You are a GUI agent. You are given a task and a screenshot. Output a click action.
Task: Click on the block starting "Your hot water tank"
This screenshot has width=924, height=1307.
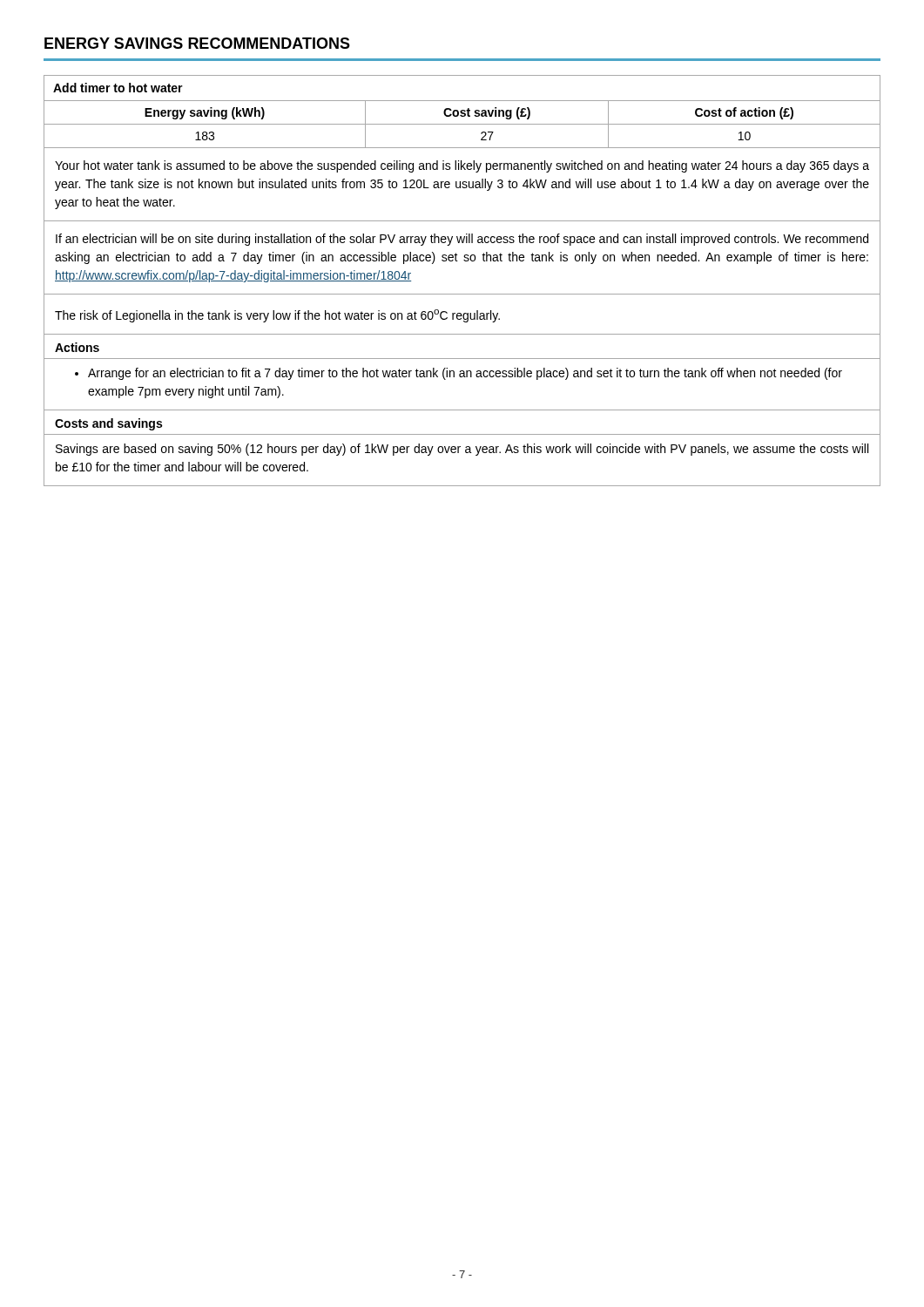(x=462, y=184)
